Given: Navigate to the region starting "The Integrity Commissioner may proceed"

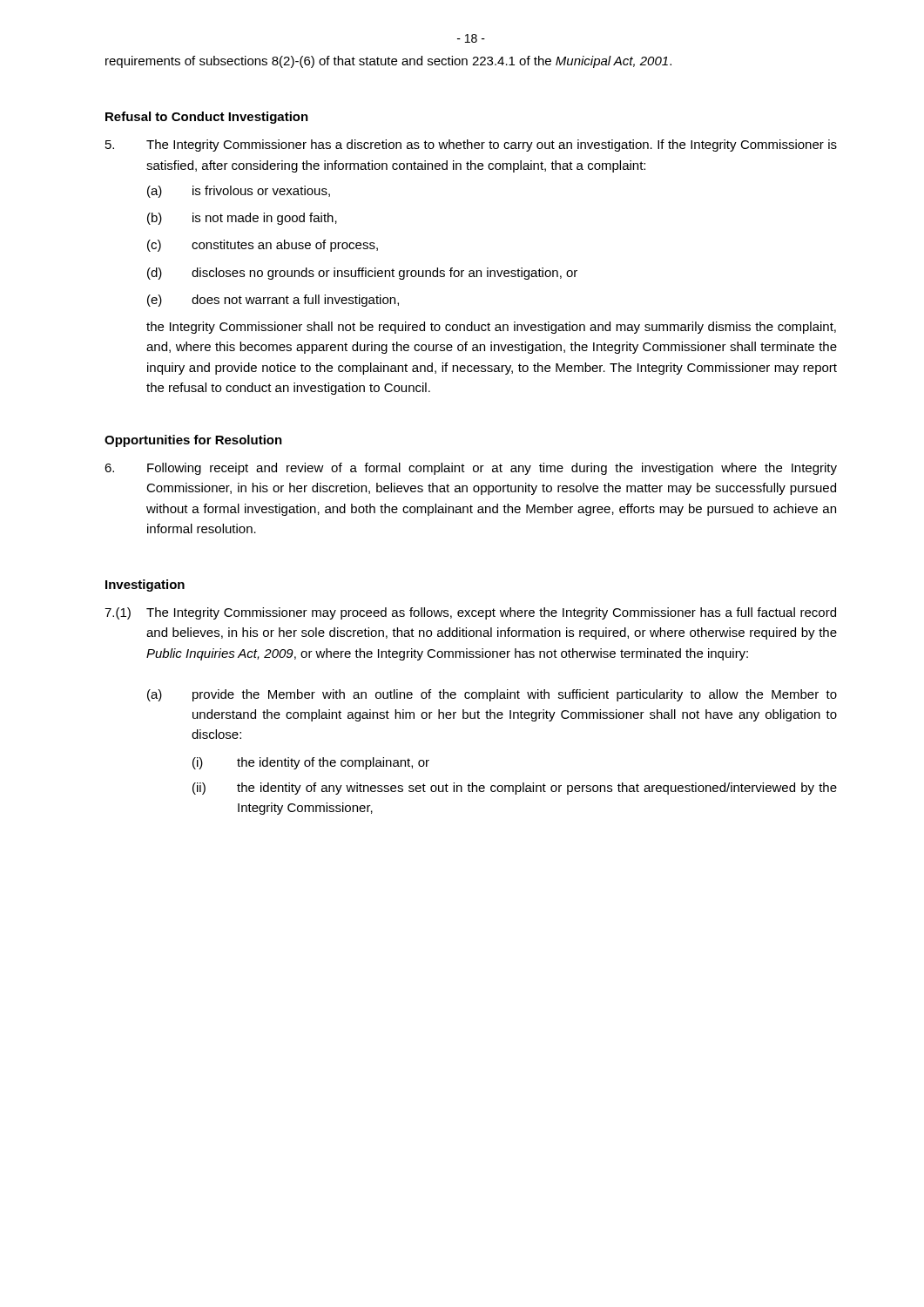Looking at the screenshot, I should [492, 632].
